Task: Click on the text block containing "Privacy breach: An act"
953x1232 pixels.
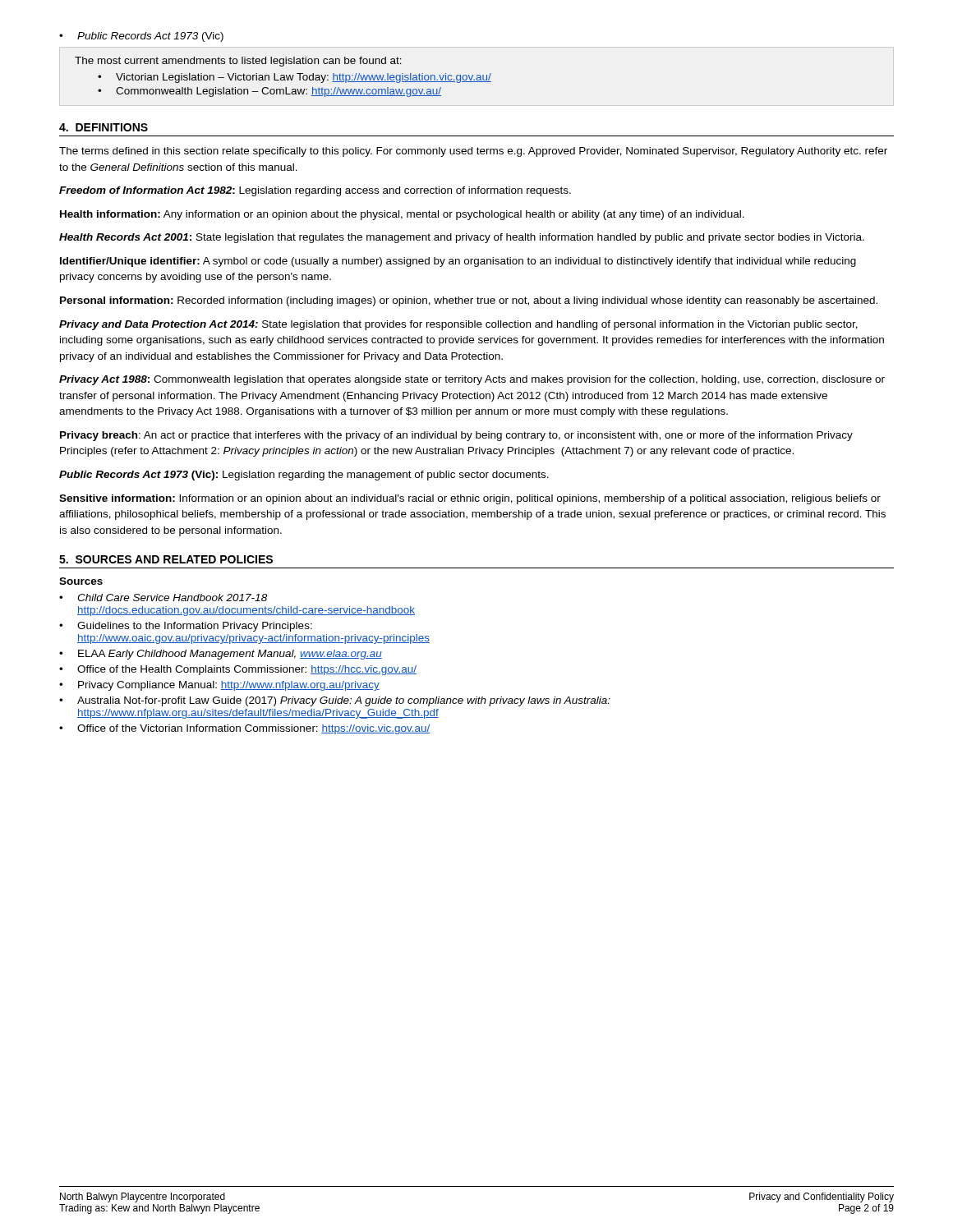Action: tap(456, 443)
